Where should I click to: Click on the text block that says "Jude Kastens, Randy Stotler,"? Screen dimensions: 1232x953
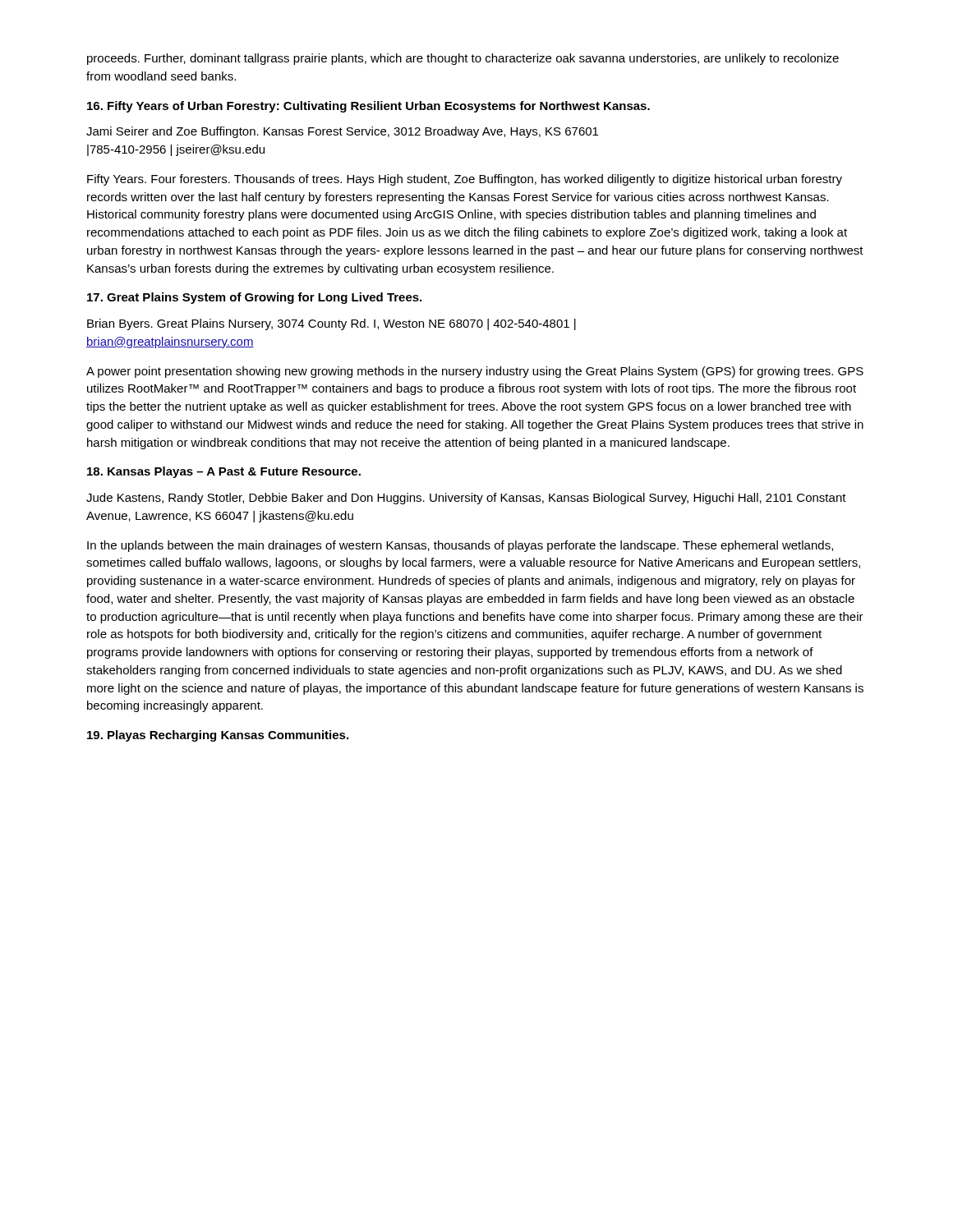[x=476, y=507]
